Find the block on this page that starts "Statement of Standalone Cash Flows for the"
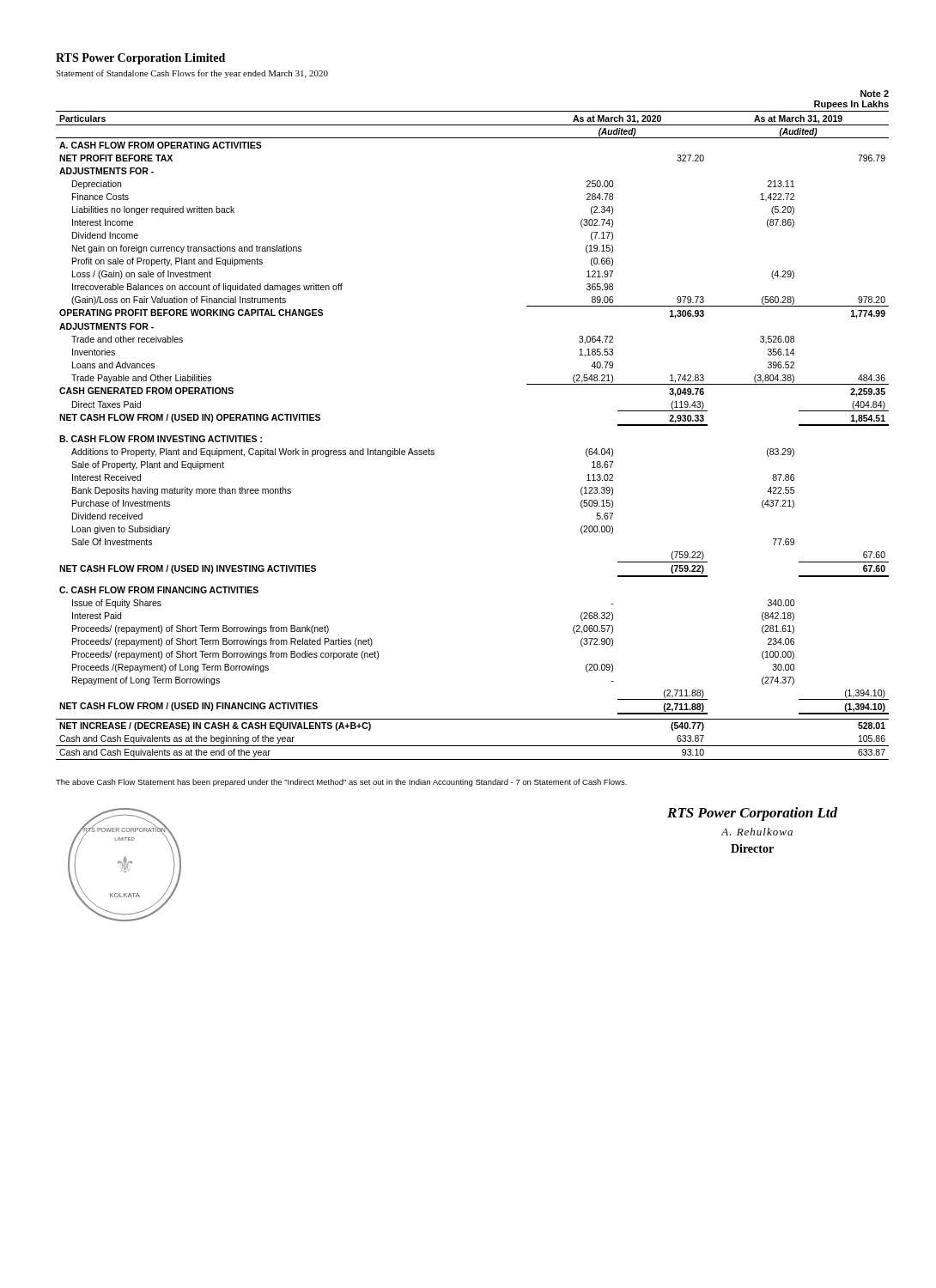The width and height of the screenshot is (936, 1288). [x=192, y=73]
